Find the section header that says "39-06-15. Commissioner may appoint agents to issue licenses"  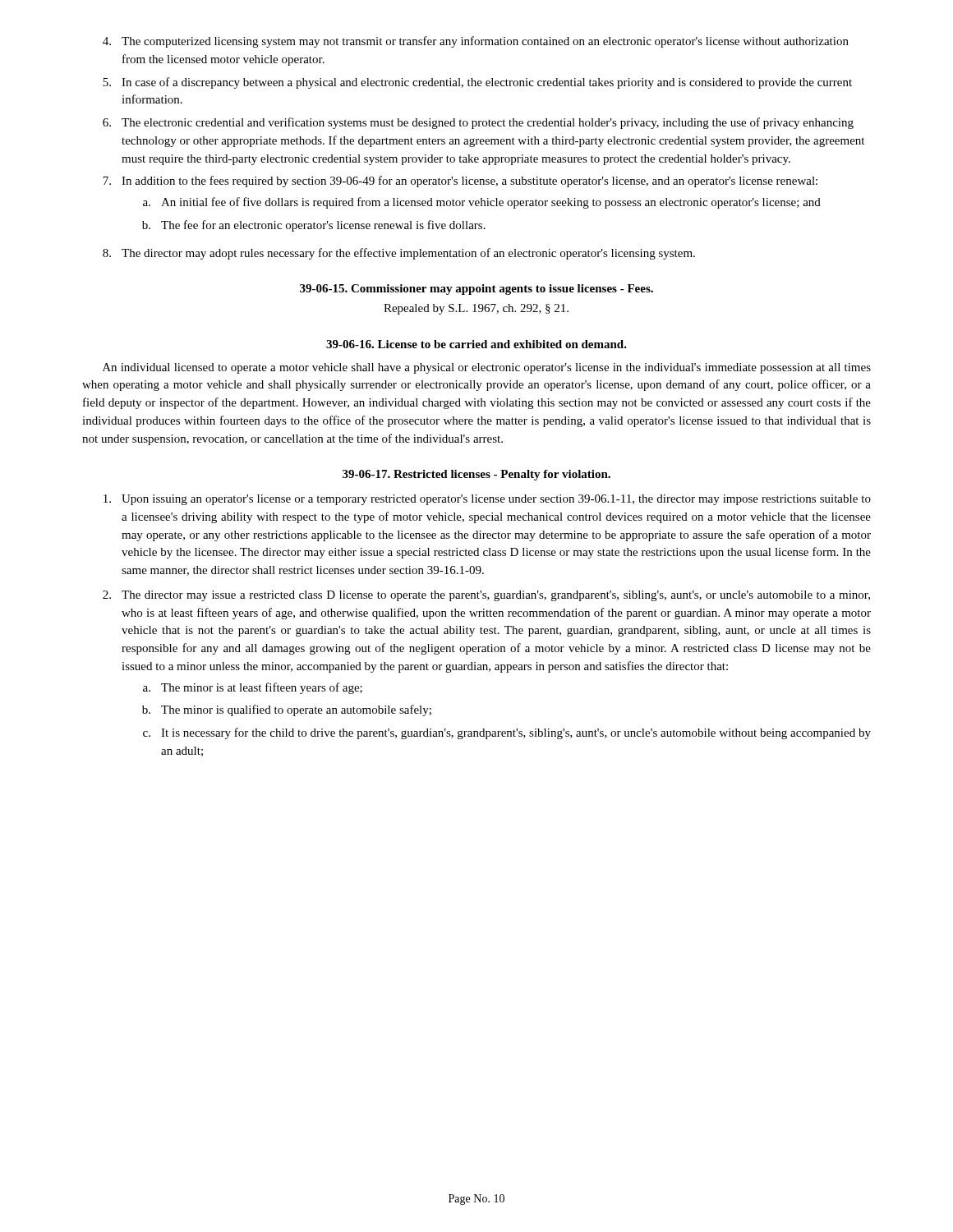[x=476, y=288]
